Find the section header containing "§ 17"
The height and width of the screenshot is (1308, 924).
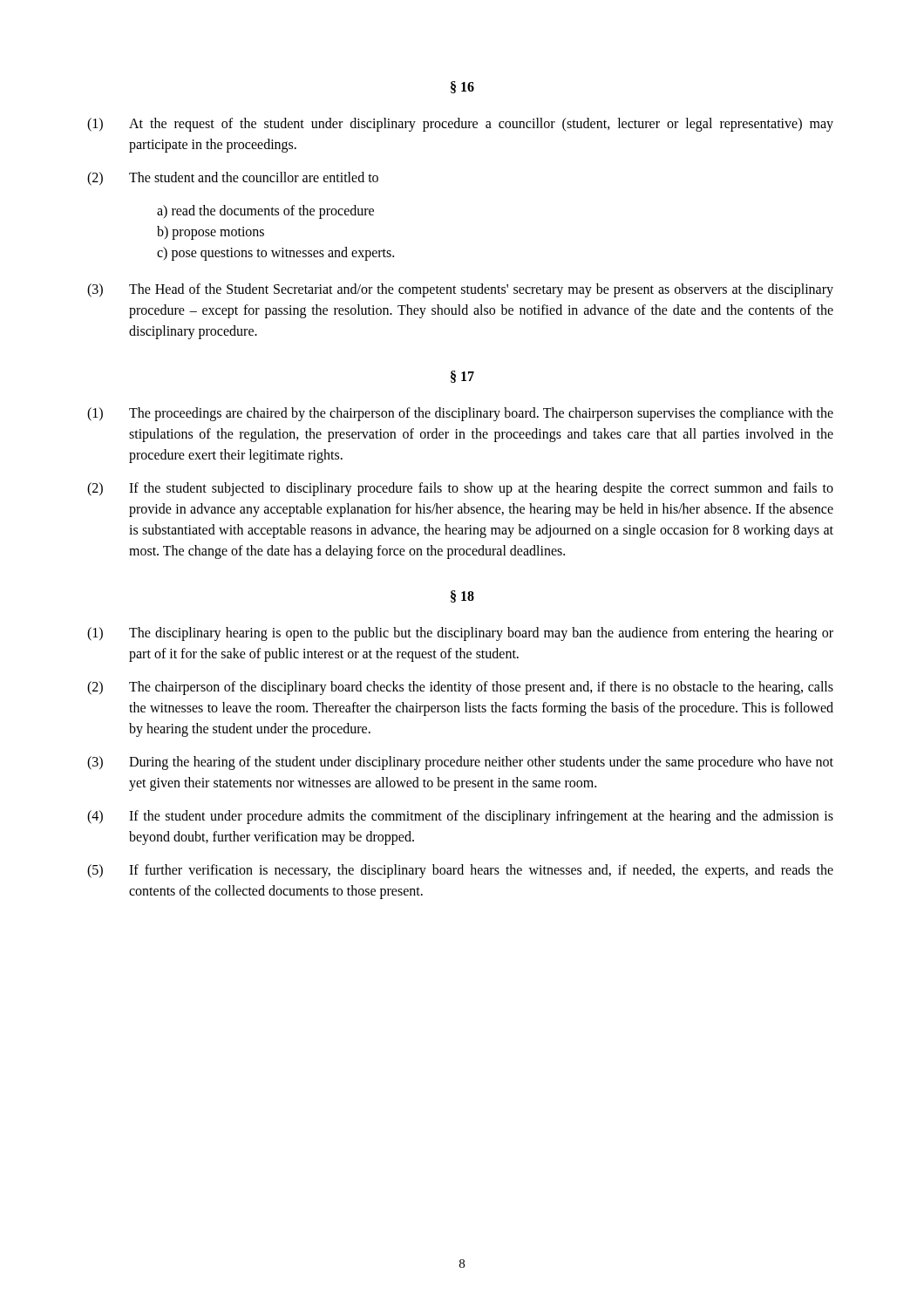(462, 376)
